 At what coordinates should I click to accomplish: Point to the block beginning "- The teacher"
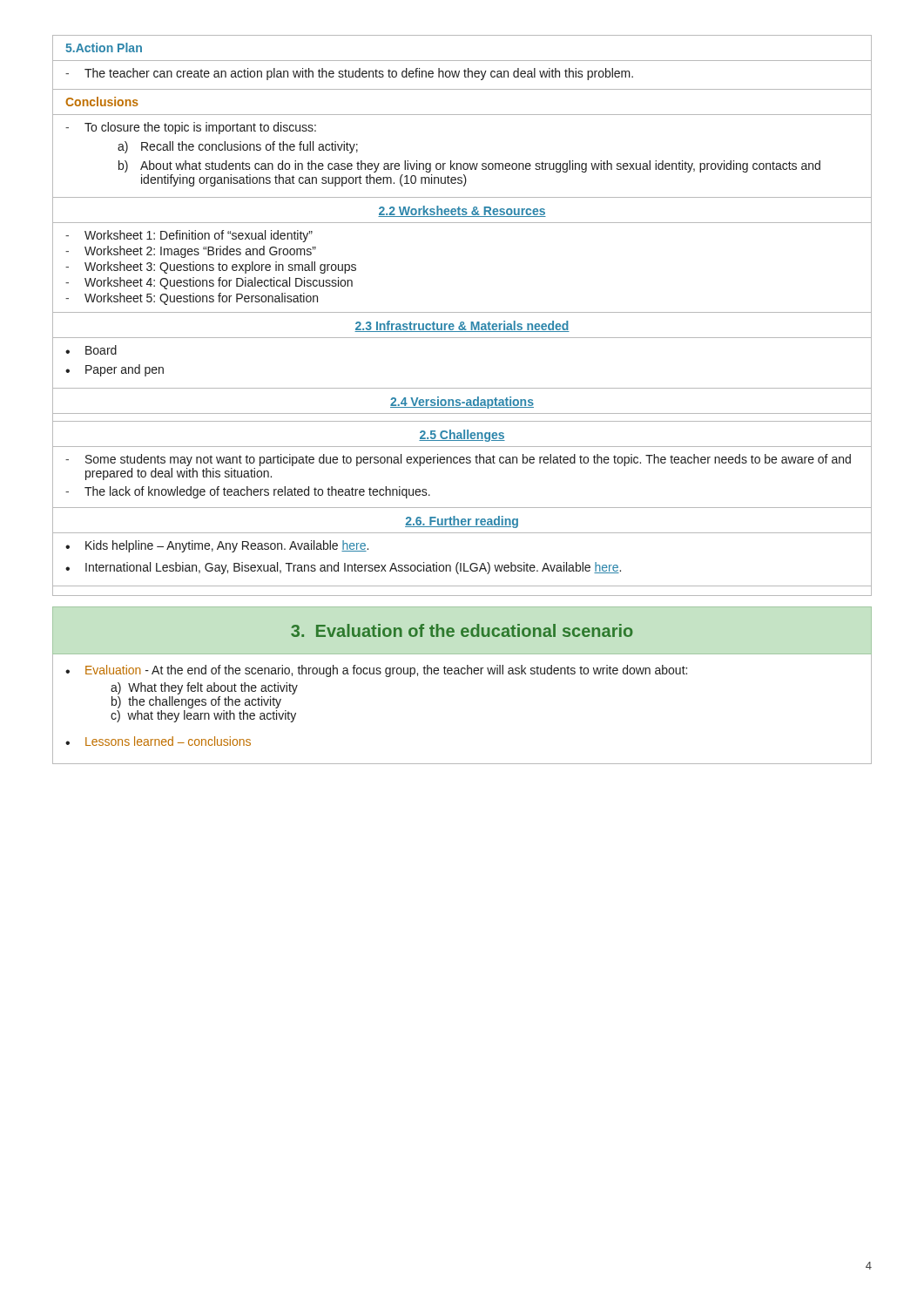(x=462, y=73)
